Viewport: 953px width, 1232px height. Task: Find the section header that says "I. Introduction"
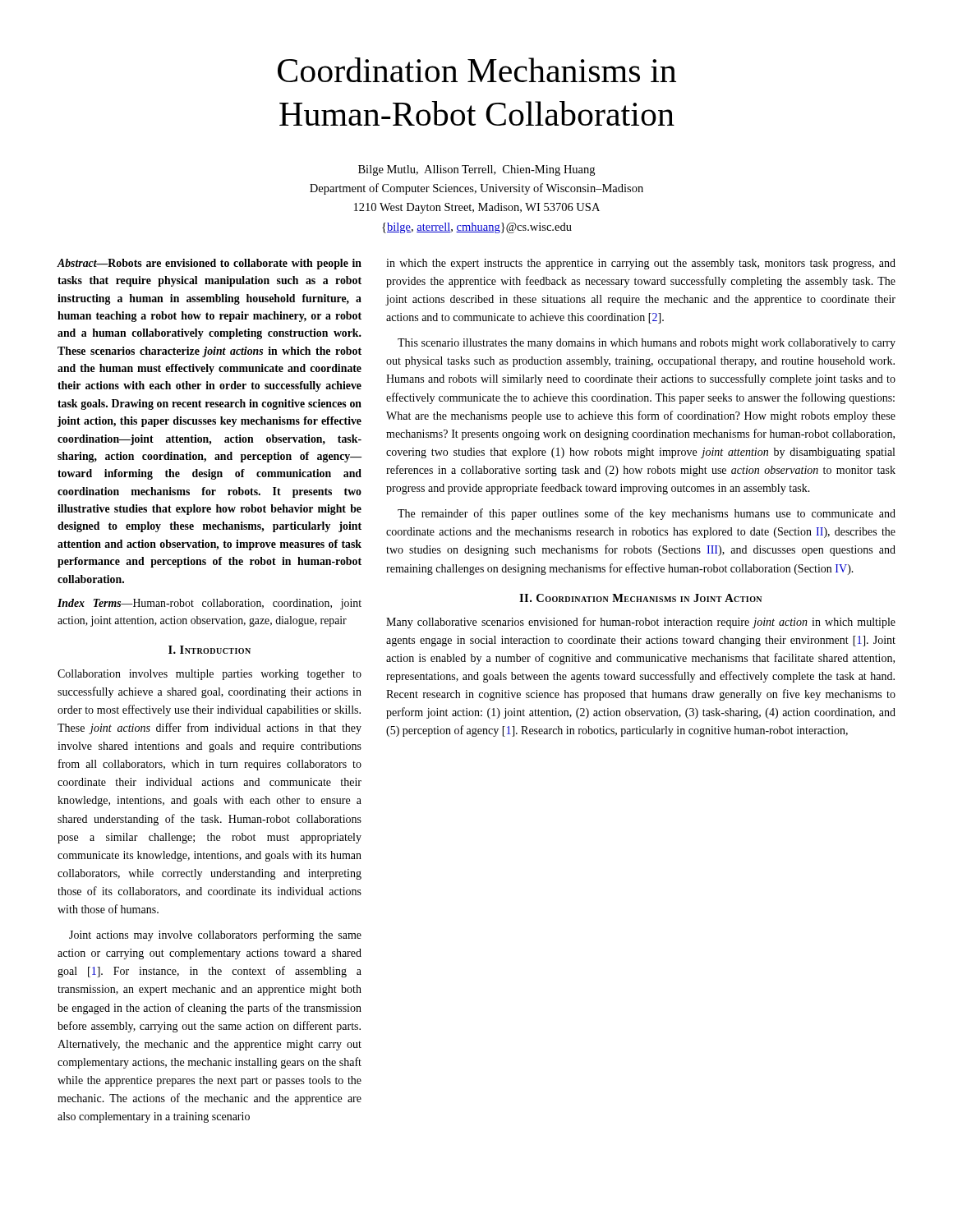209,649
